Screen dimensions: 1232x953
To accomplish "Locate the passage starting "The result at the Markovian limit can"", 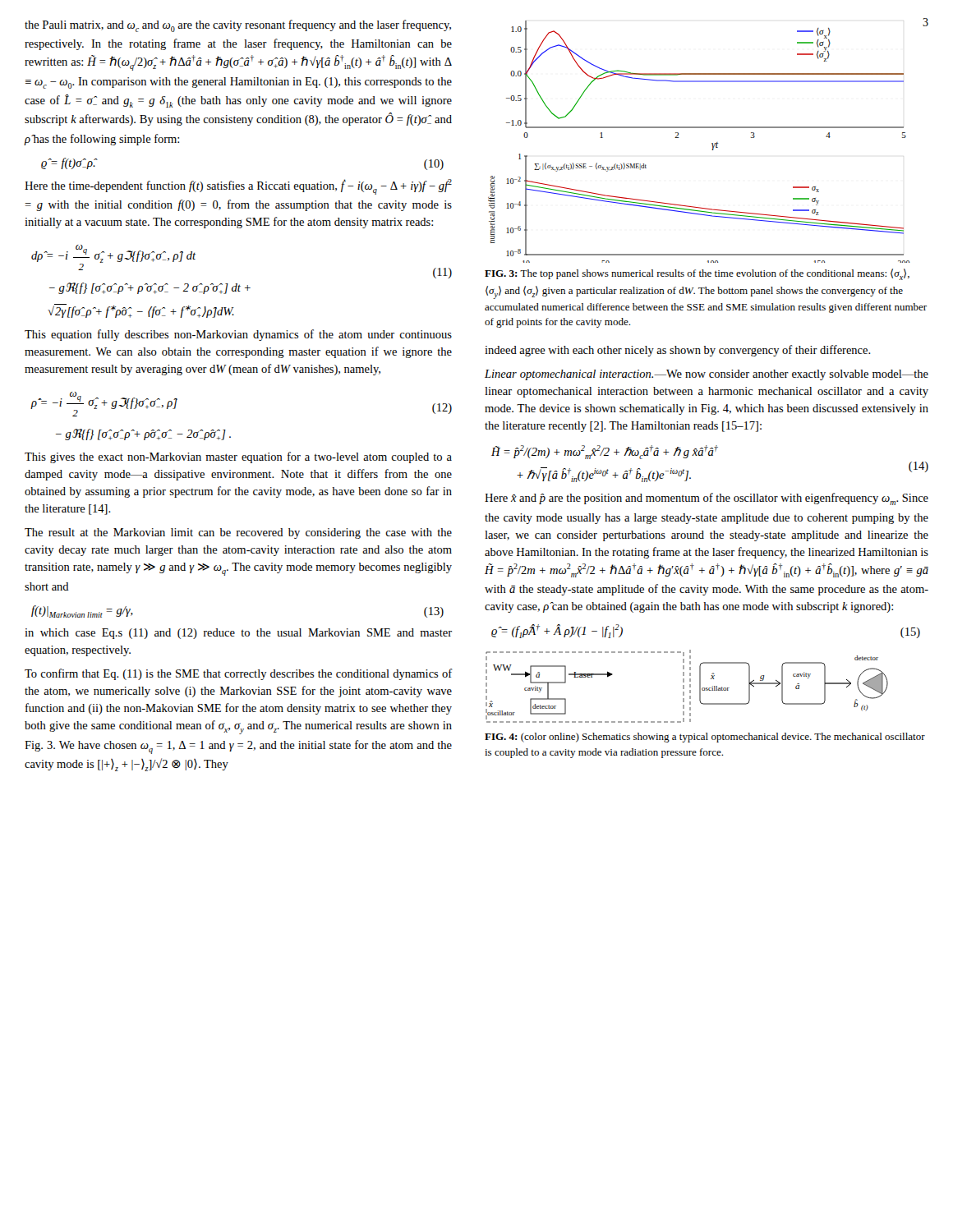I will click(x=238, y=560).
